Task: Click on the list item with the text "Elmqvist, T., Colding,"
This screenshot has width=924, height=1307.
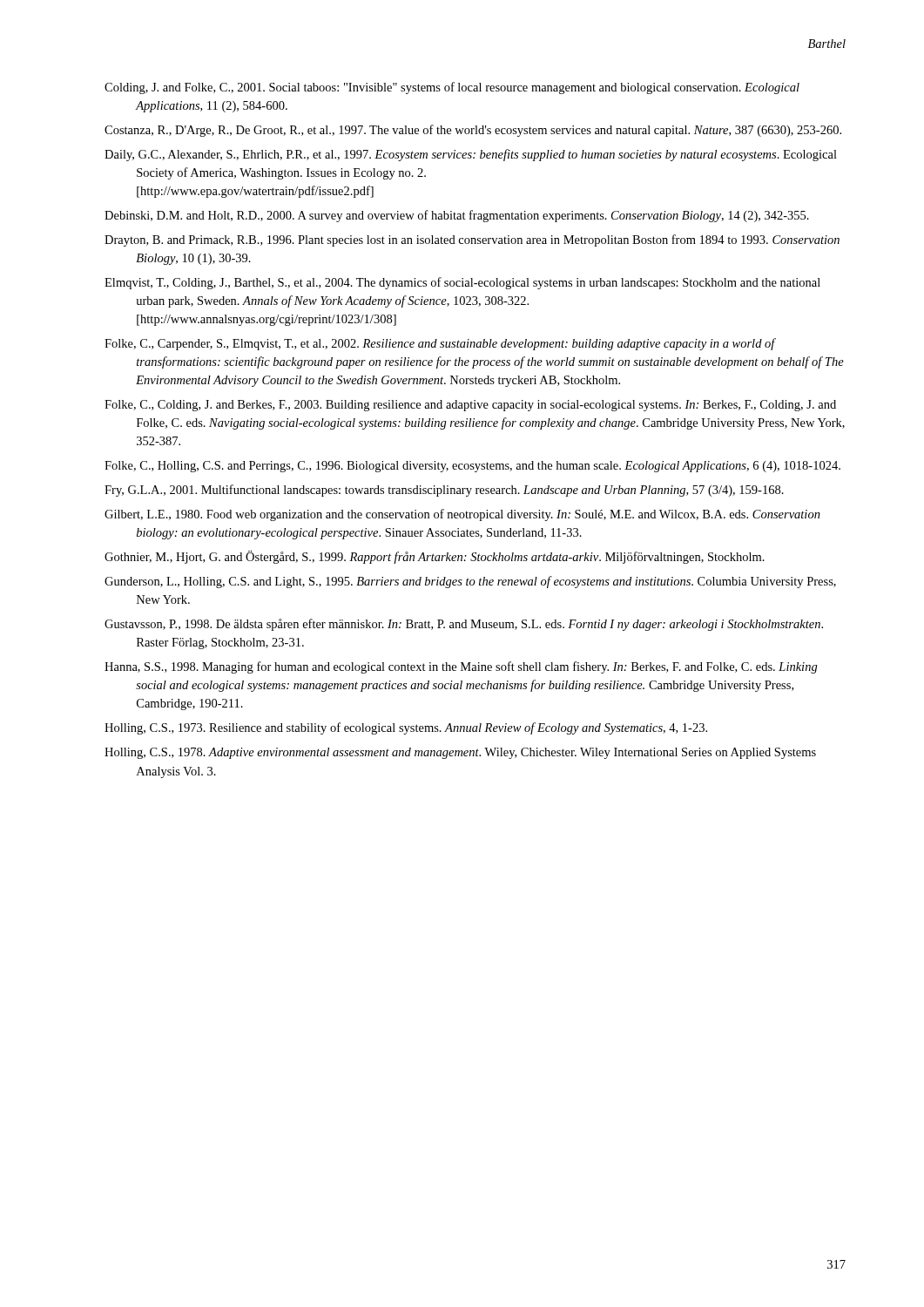Action: [x=463, y=301]
